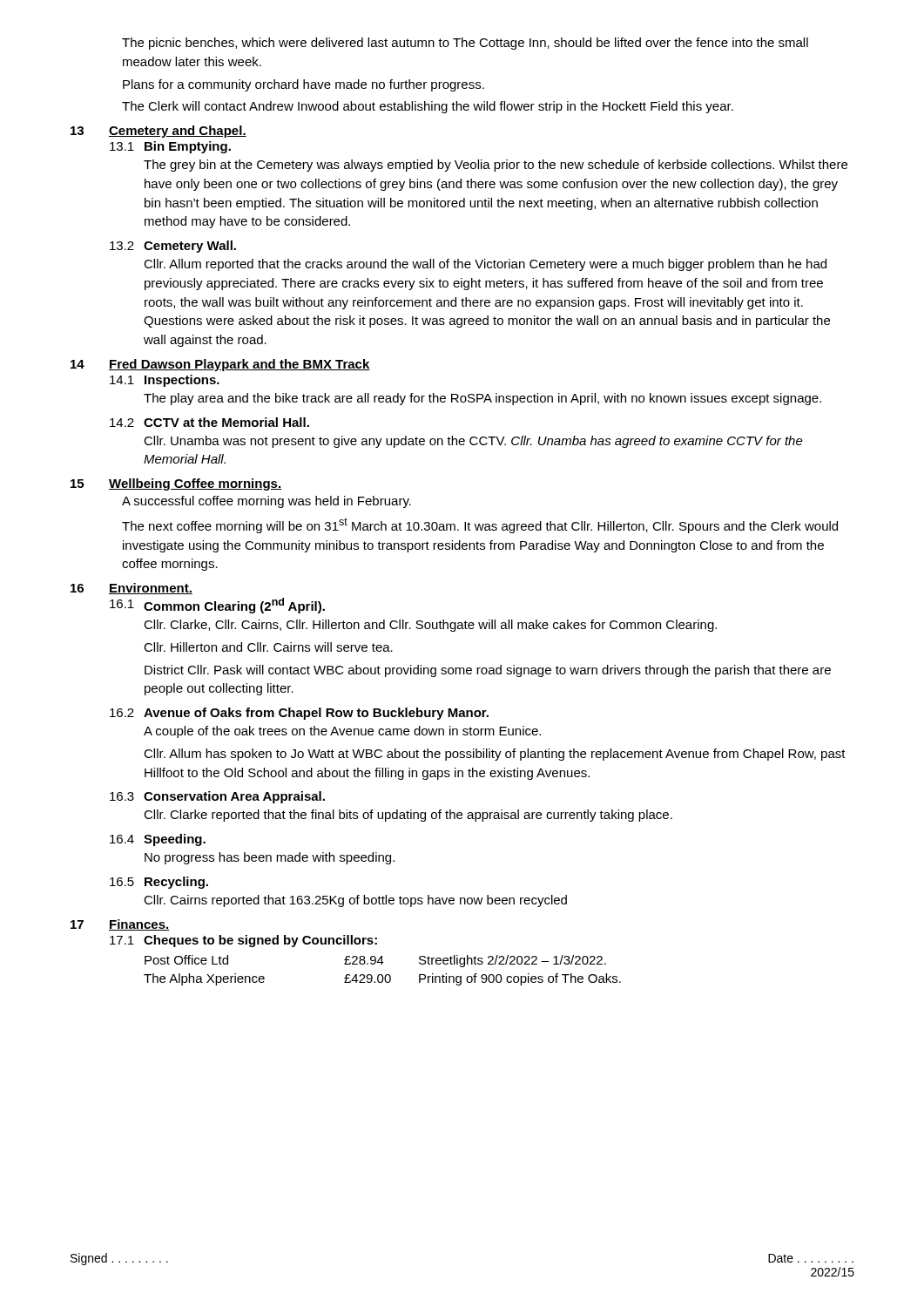The image size is (924, 1307).
Task: Point to the block starting "14 Fred Dawson Playpark"
Action: tap(220, 364)
